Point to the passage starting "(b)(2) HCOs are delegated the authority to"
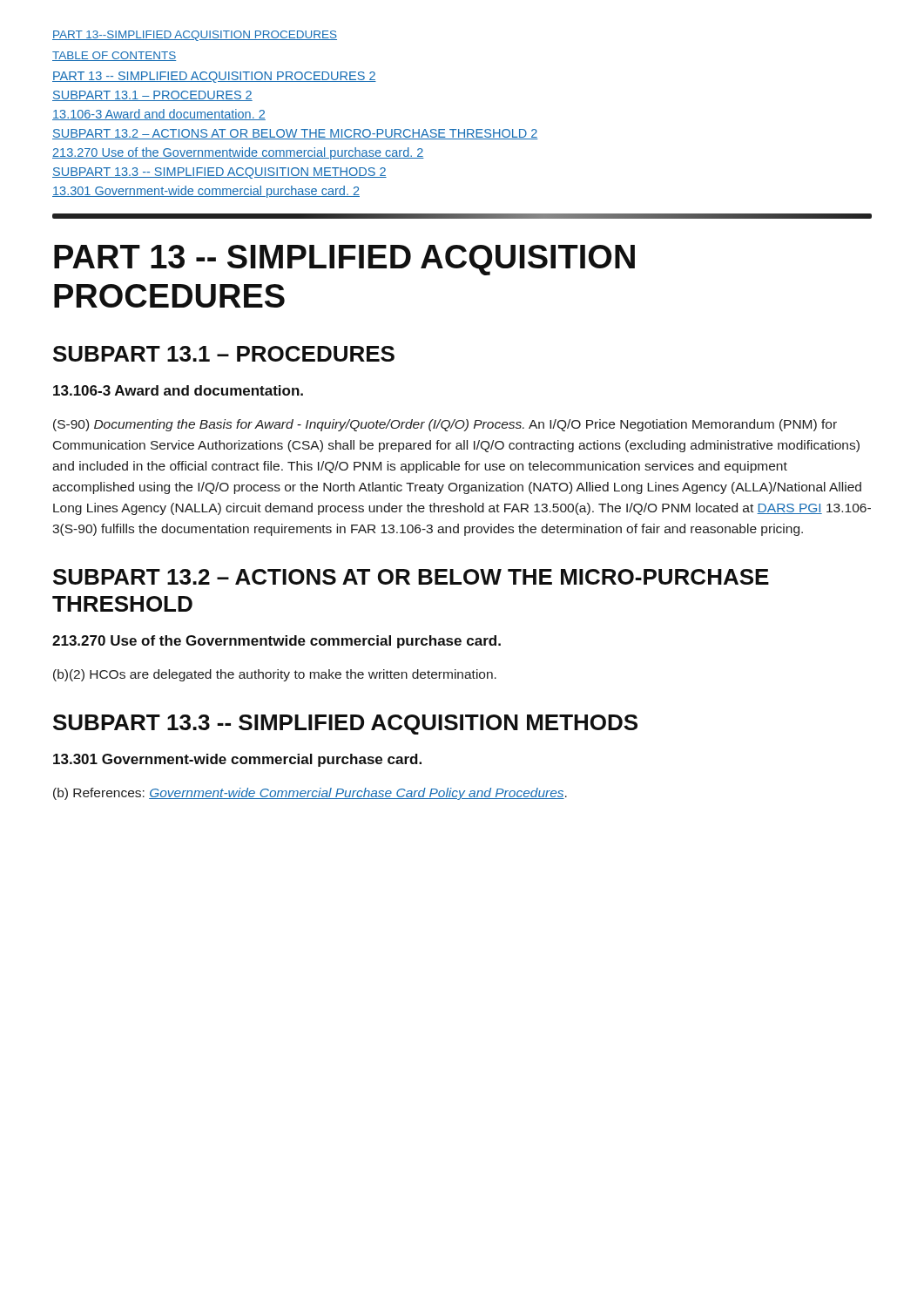924x1307 pixels. point(462,674)
